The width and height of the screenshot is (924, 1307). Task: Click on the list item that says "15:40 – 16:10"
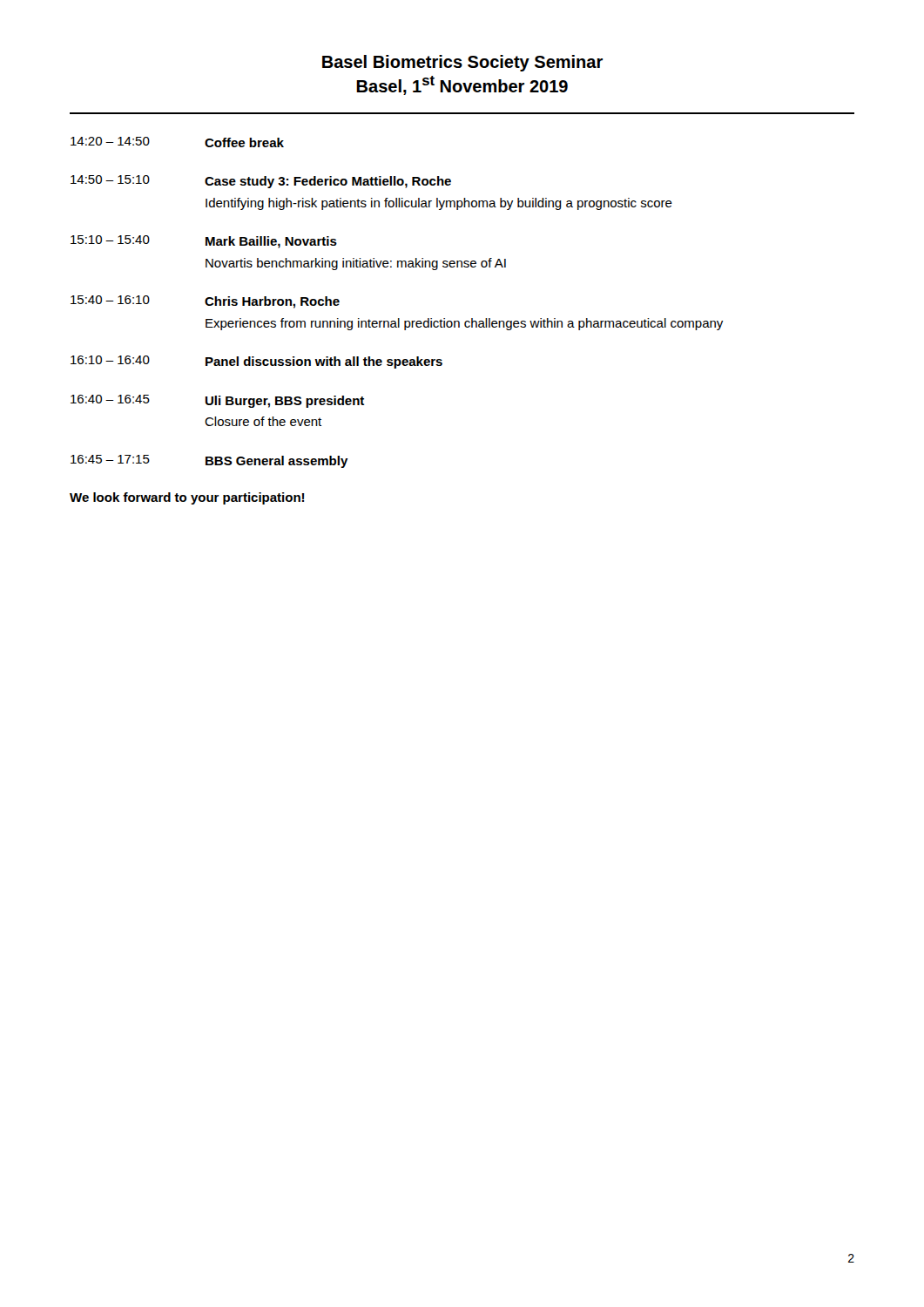pos(396,313)
